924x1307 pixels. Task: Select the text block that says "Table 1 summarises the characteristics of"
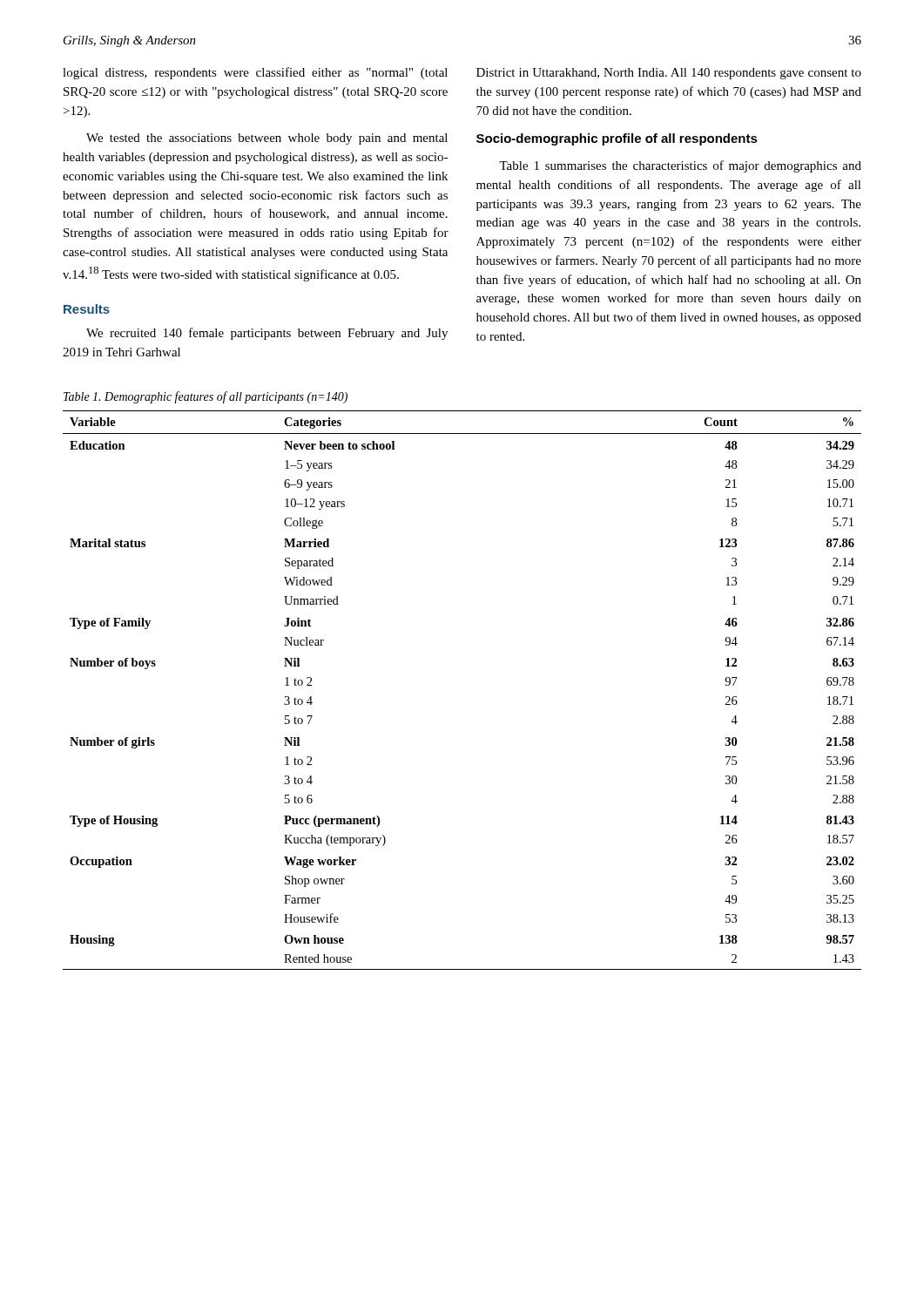[669, 252]
